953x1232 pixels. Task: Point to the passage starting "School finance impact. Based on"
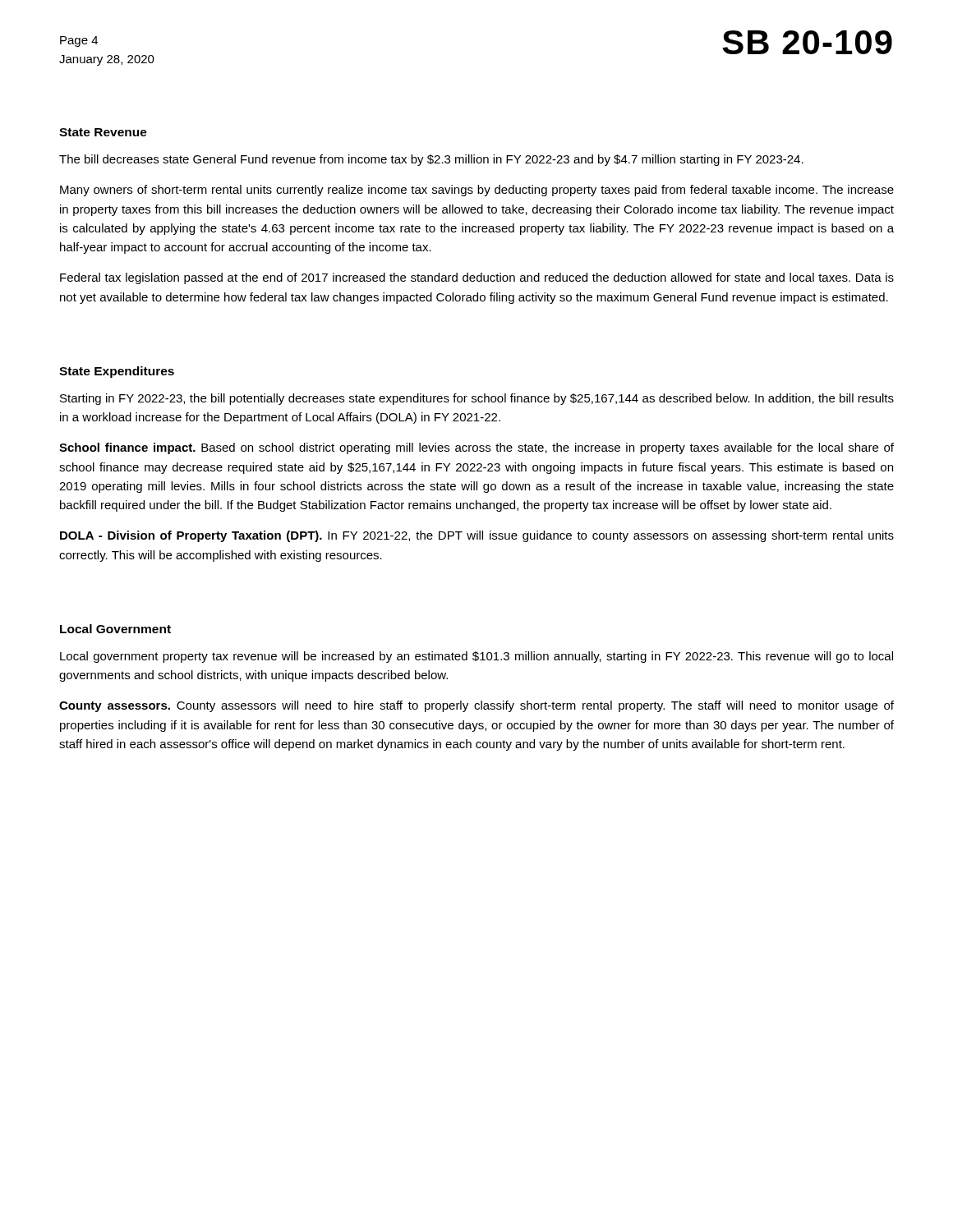point(476,476)
